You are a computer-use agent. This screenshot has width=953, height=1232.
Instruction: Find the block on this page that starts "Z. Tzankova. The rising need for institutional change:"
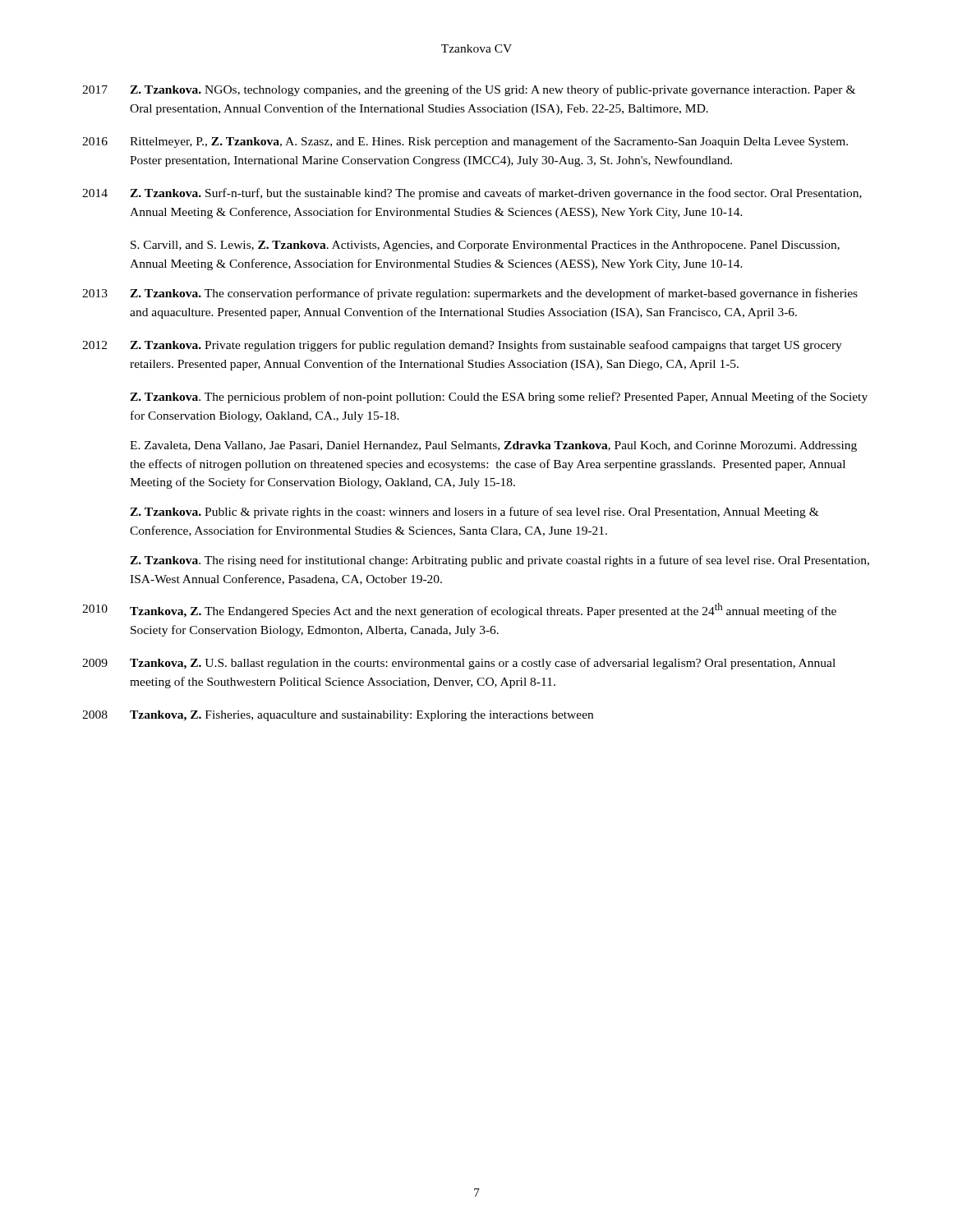point(500,570)
